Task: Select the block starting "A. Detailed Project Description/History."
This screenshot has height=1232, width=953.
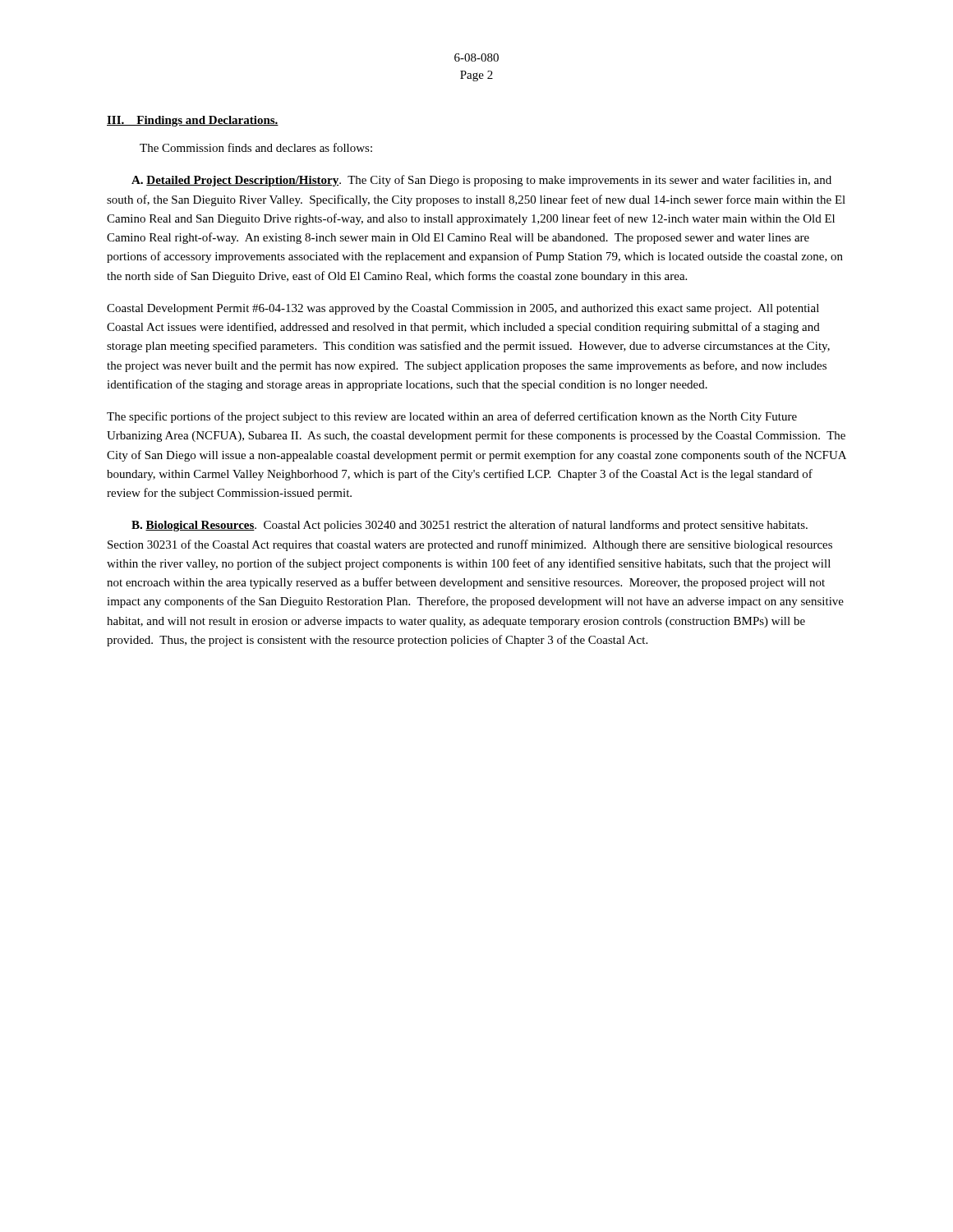Action: pos(476,228)
